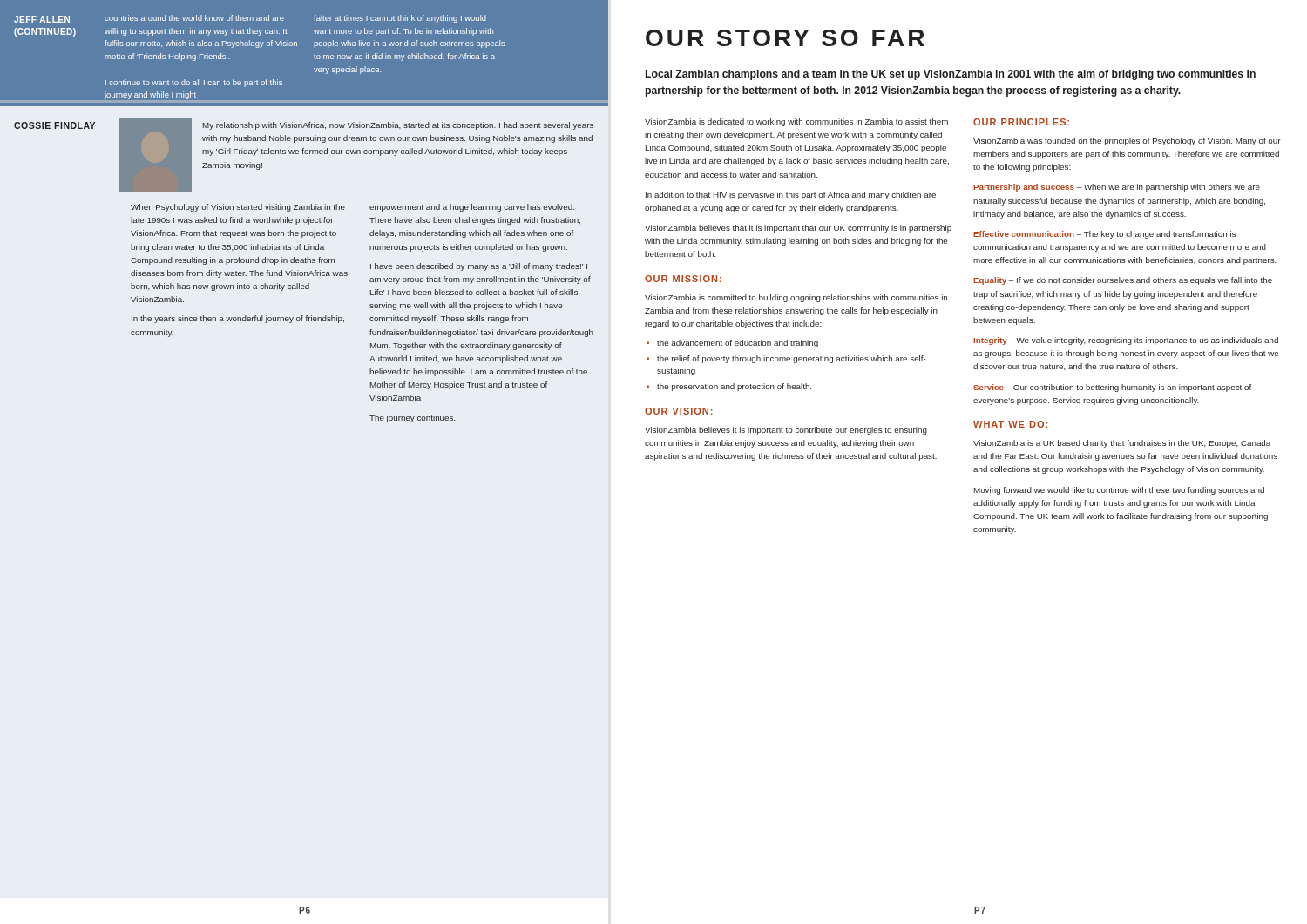The image size is (1307, 924).
Task: Navigate to the block starting "Effective communication – The key"
Action: point(1125,247)
